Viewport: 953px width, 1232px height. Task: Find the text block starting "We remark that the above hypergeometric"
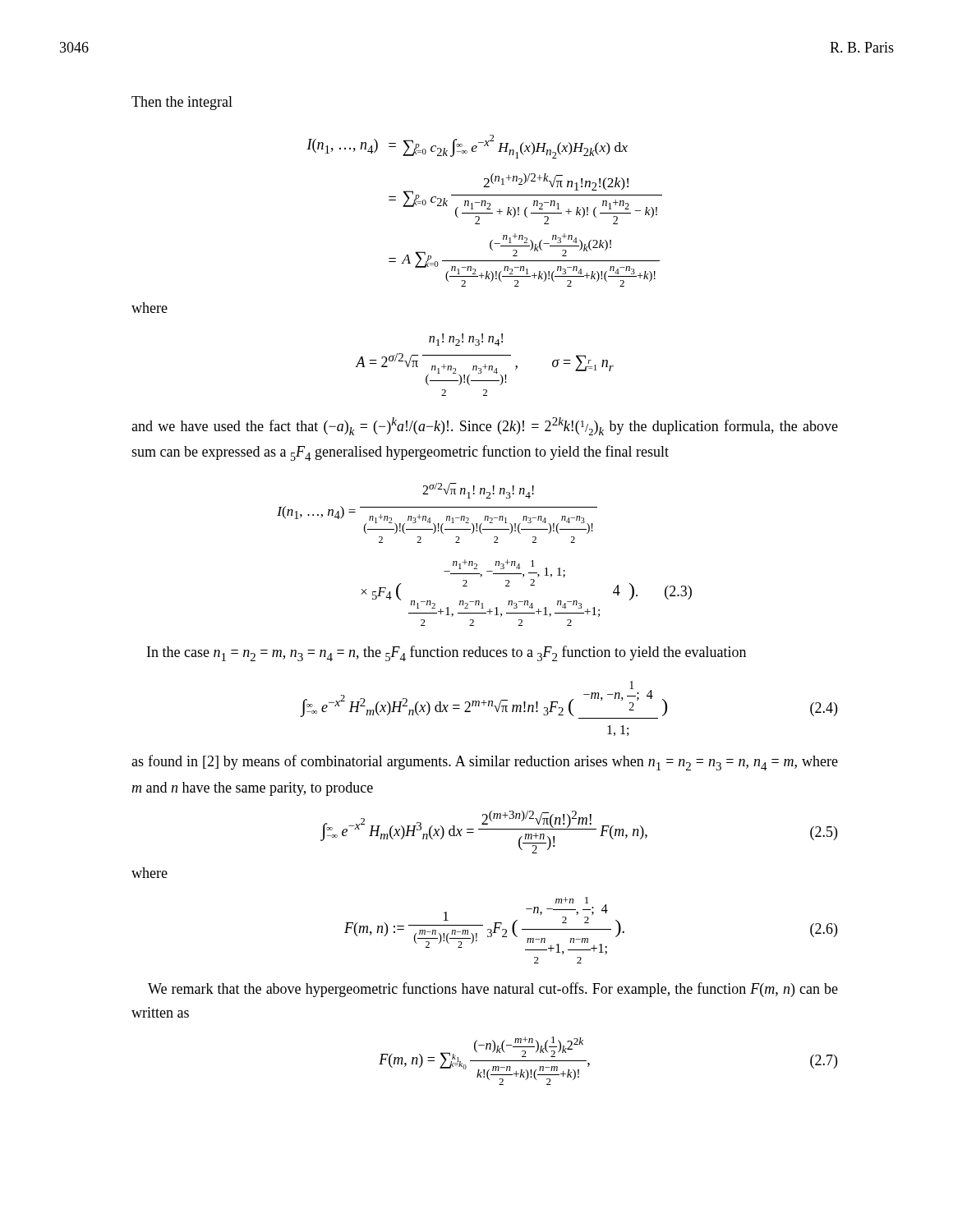point(485,1001)
